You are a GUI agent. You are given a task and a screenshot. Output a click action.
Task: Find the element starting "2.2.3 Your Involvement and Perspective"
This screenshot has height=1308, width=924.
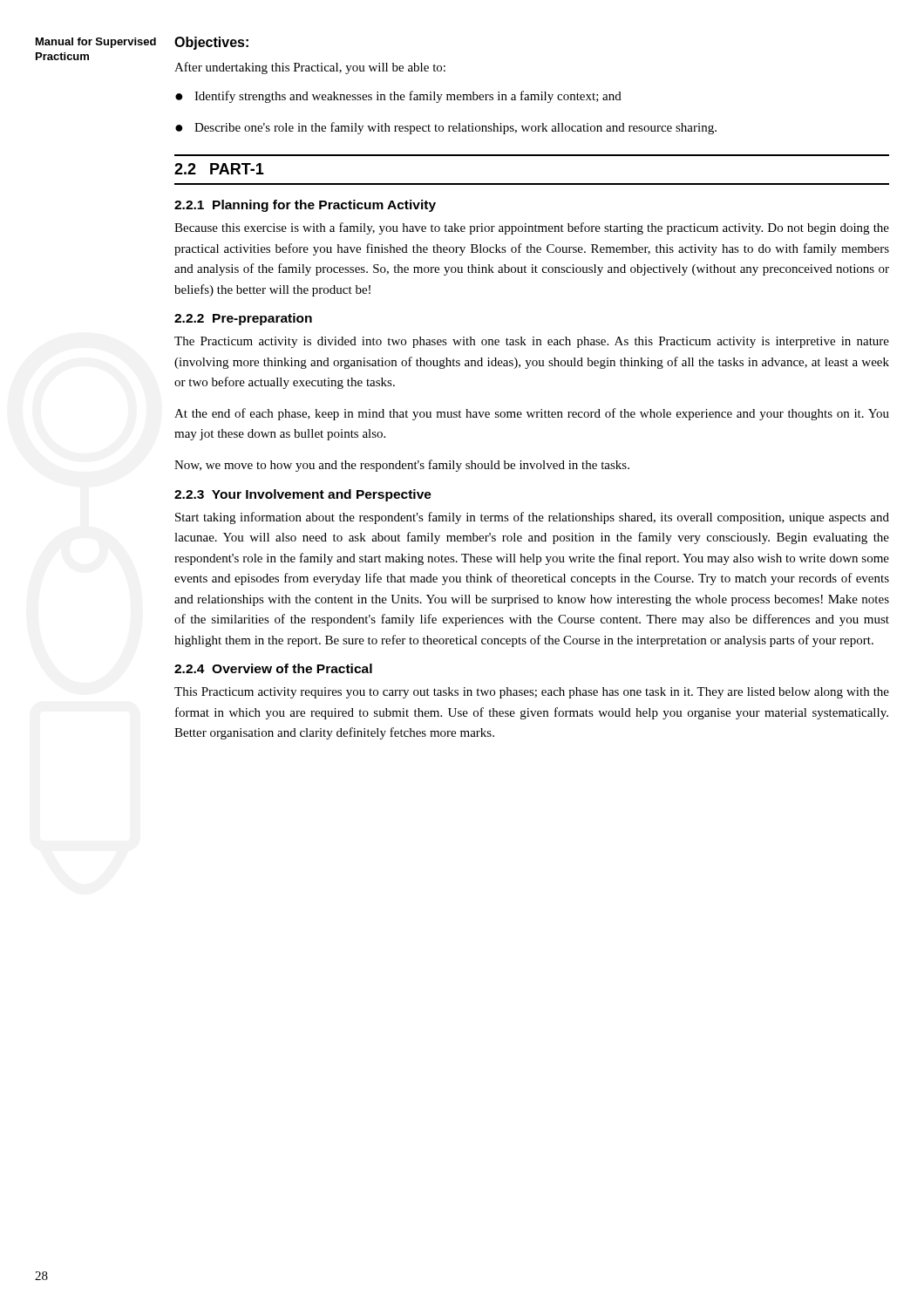click(303, 495)
